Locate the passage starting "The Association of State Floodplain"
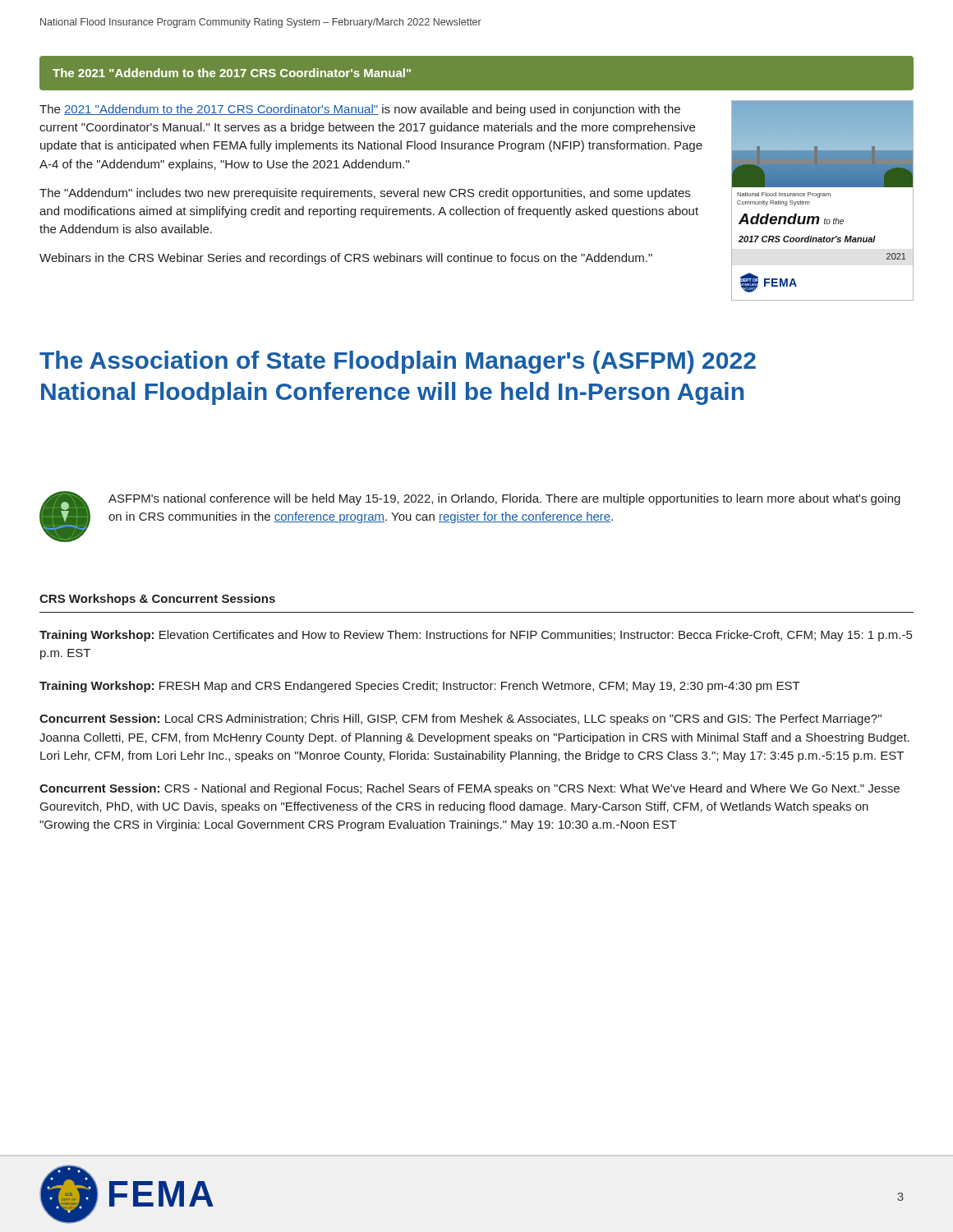This screenshot has width=953, height=1232. coord(398,376)
